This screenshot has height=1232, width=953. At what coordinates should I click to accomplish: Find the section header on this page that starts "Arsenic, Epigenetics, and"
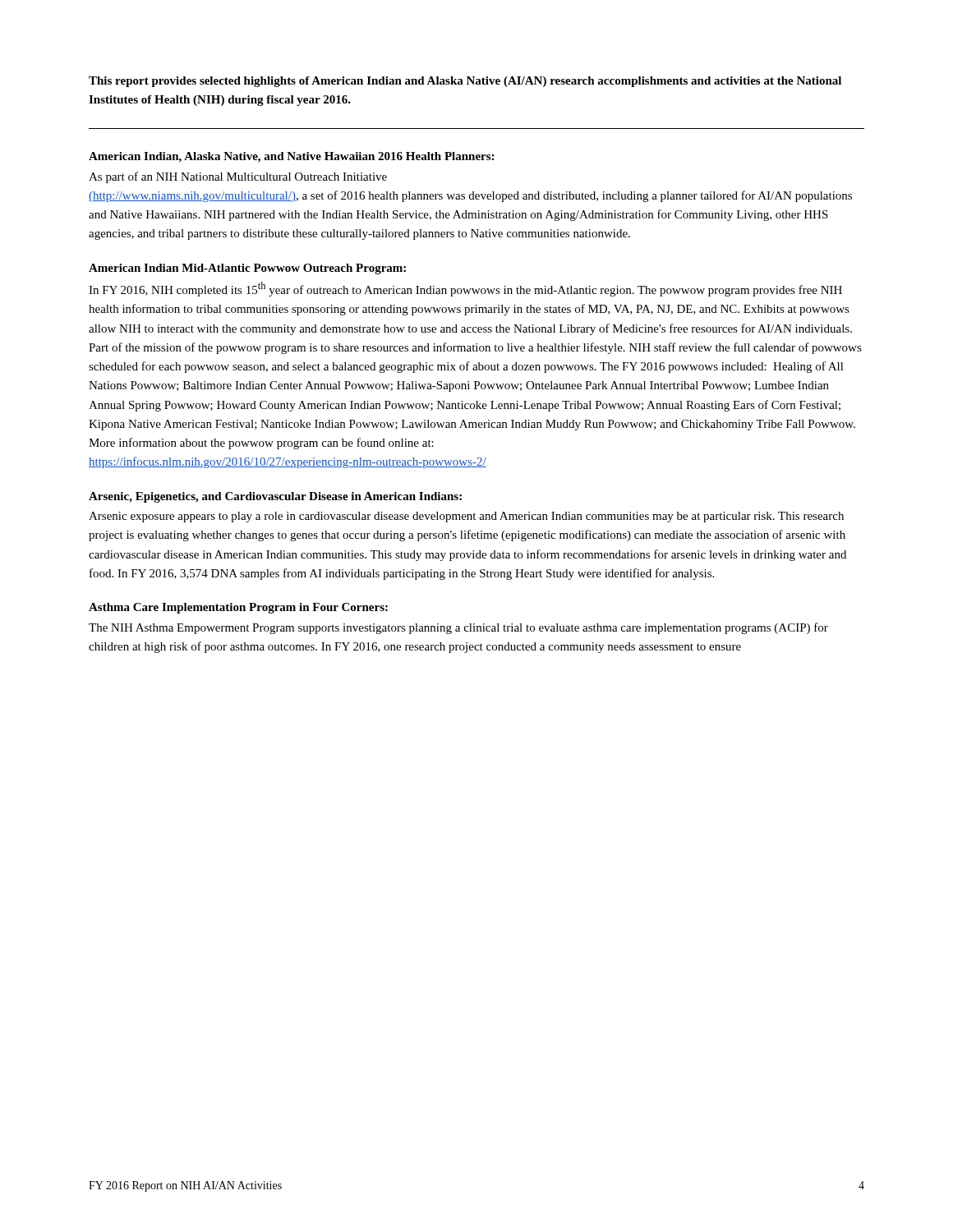click(276, 496)
